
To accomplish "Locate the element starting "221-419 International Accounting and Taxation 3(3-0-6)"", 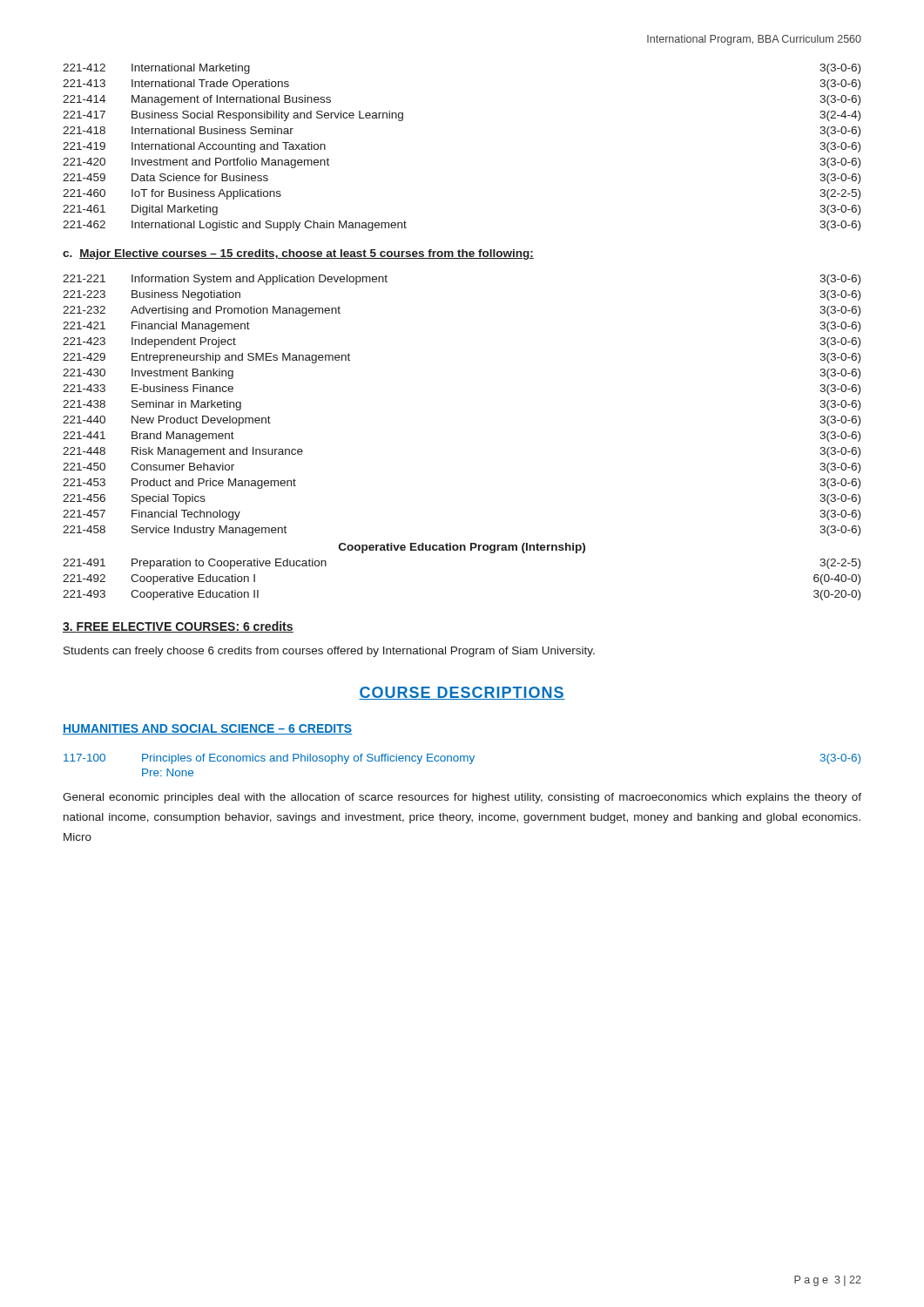I will pyautogui.click(x=88, y=147).
